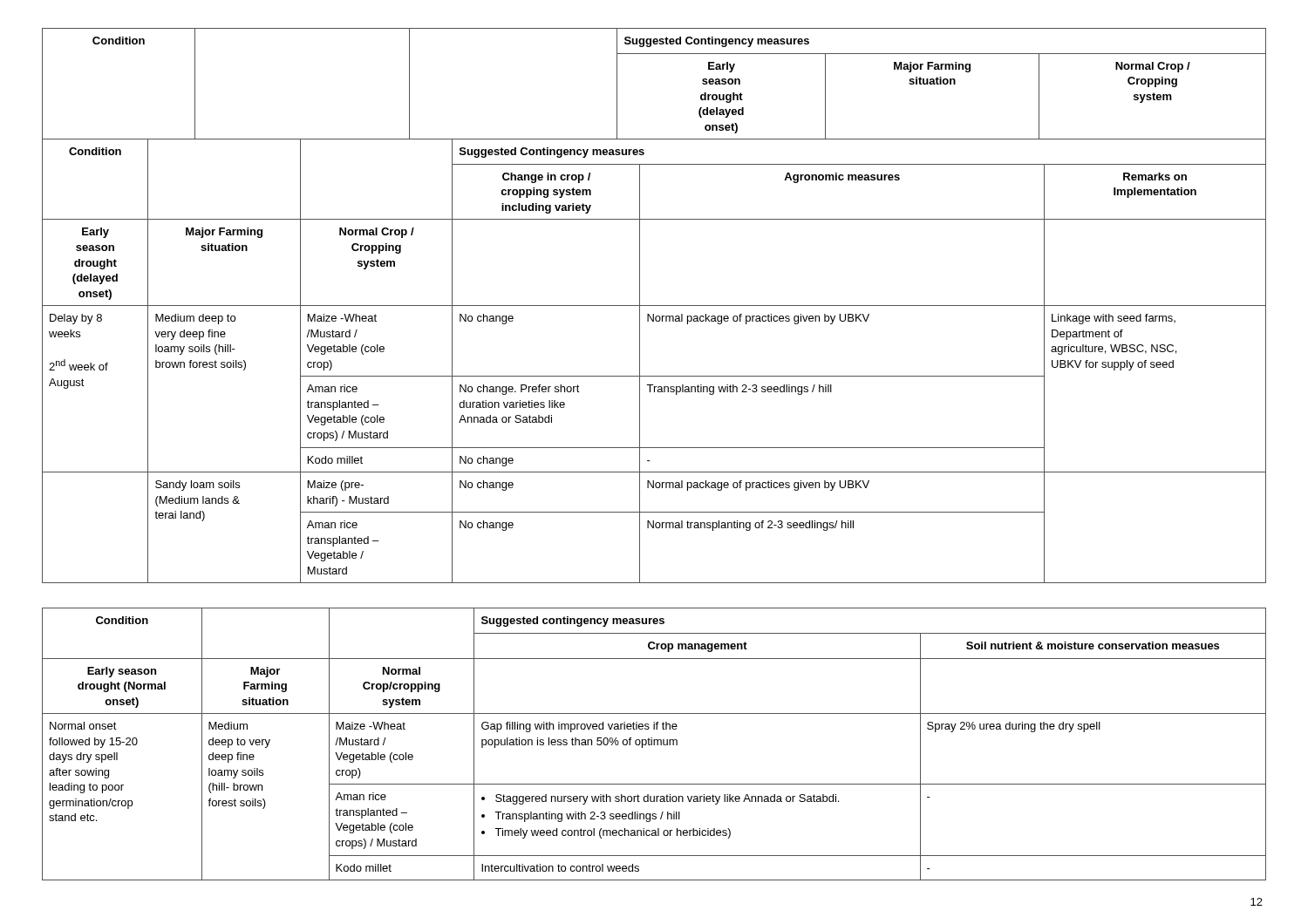Locate the table with the text "Suggested Contingency measures"
Viewport: 1308px width, 924px height.
coord(654,306)
